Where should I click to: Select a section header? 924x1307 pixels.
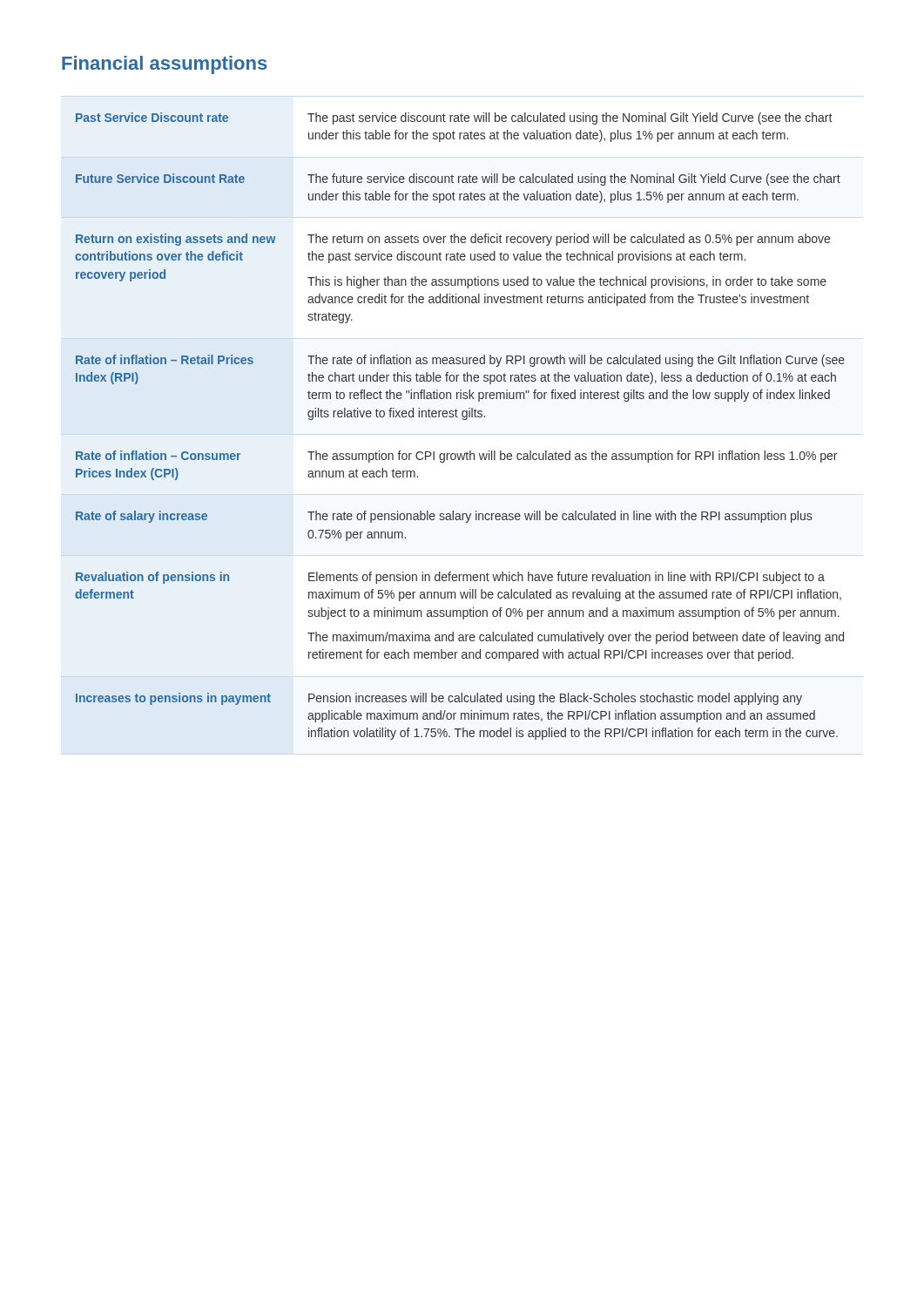click(x=164, y=63)
